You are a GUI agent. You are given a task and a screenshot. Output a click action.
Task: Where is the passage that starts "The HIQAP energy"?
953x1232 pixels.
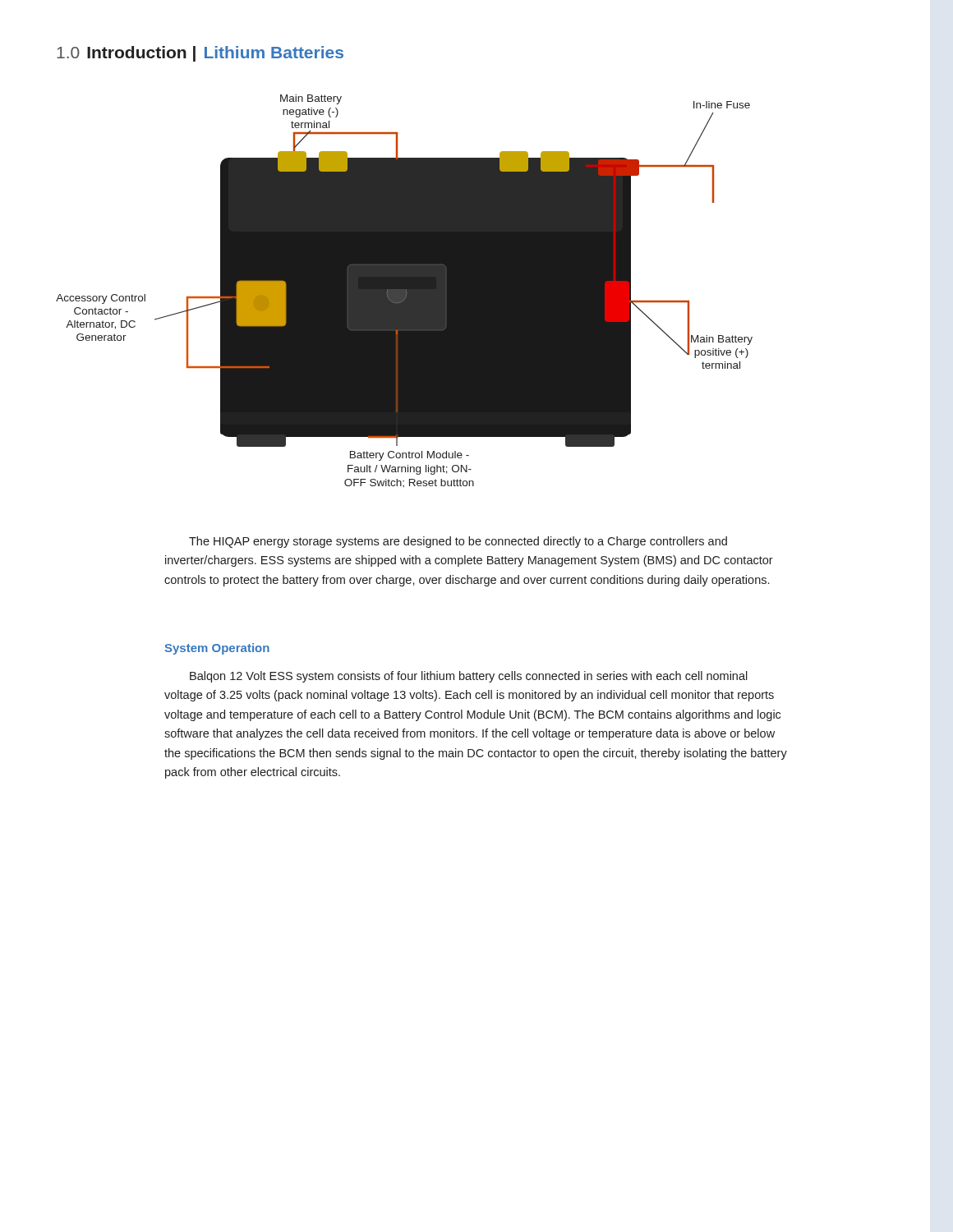(476, 561)
